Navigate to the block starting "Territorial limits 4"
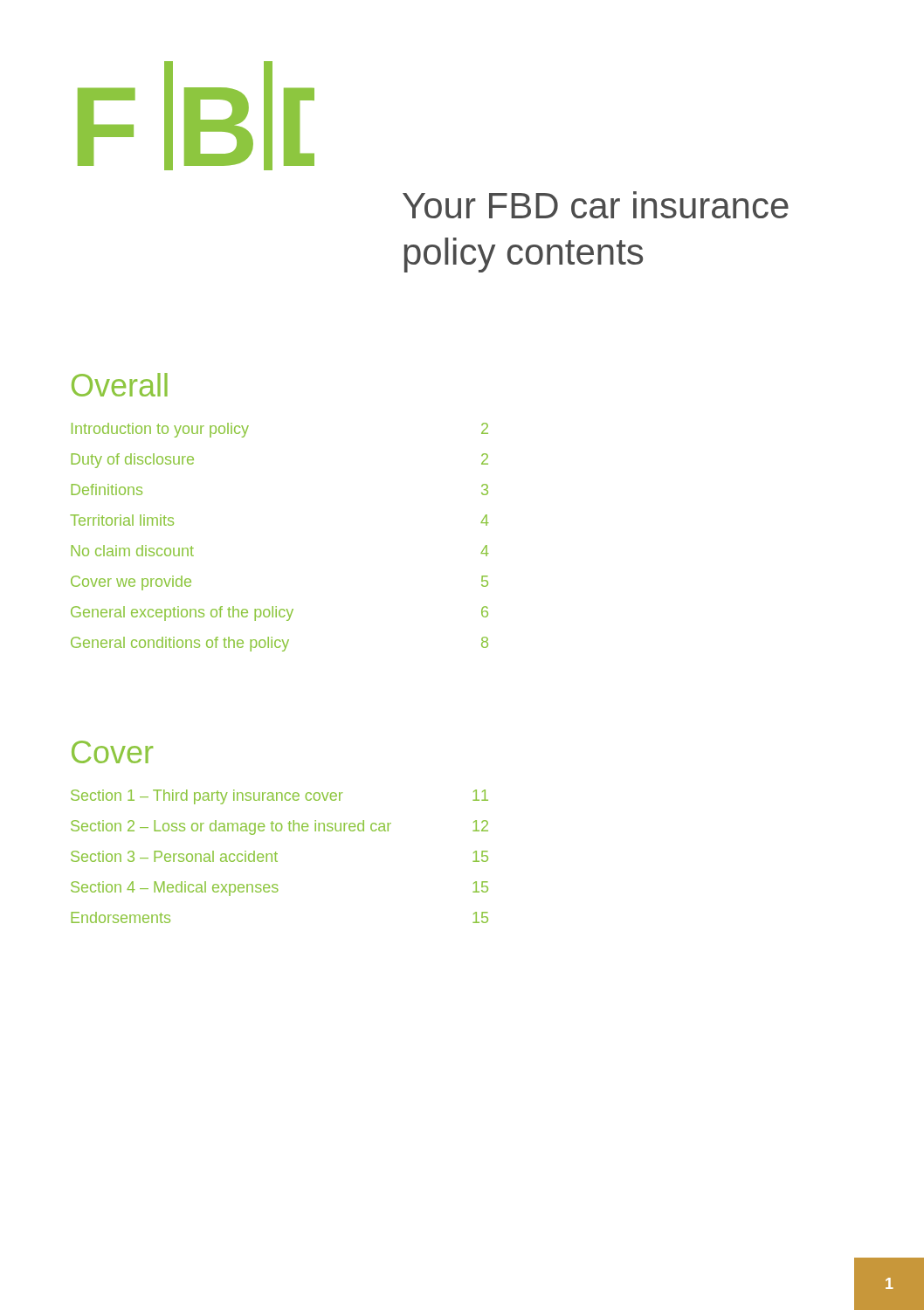Viewport: 924px width, 1310px height. 120,520
